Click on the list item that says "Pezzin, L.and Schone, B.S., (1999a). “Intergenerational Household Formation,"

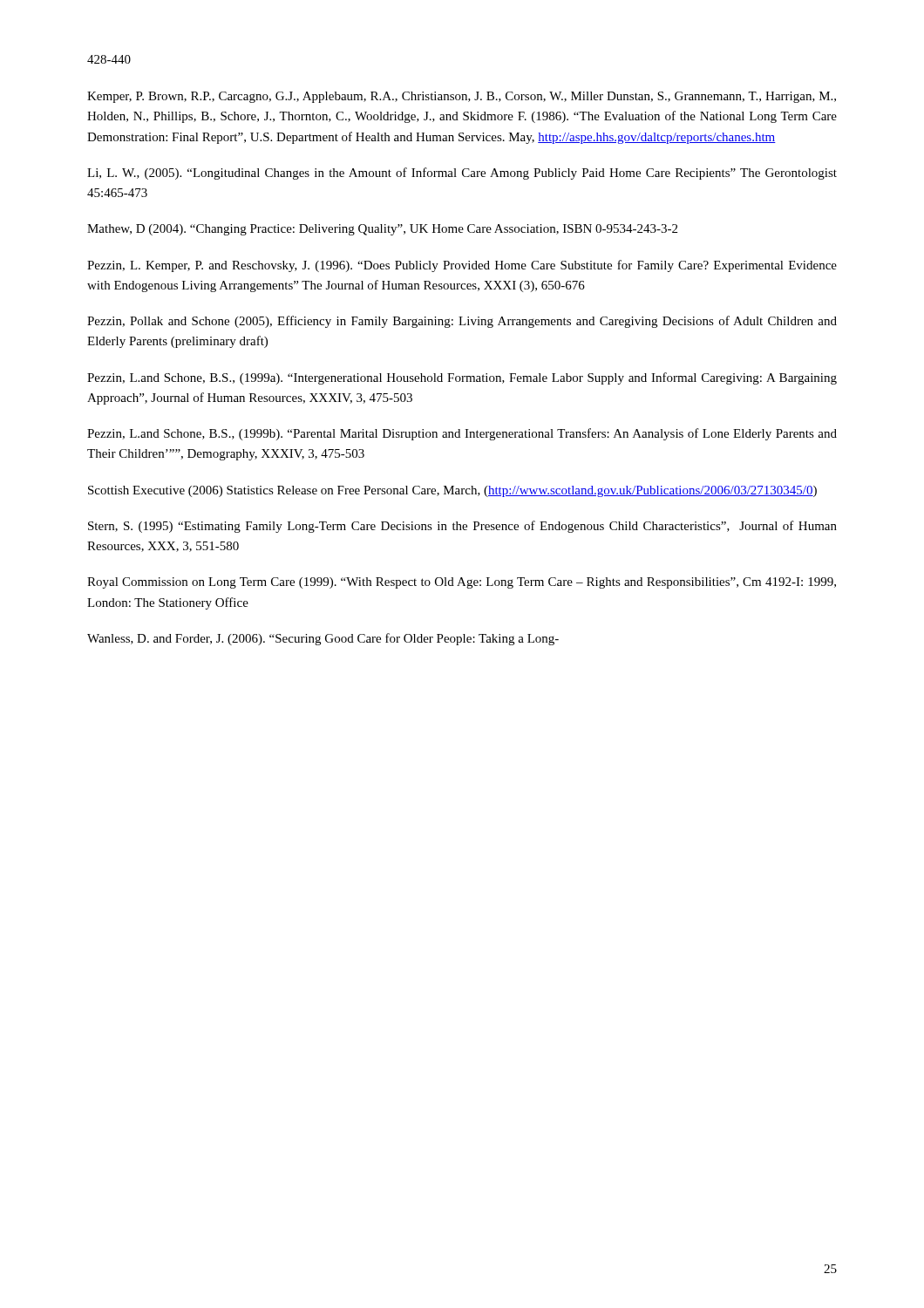pyautogui.click(x=462, y=387)
